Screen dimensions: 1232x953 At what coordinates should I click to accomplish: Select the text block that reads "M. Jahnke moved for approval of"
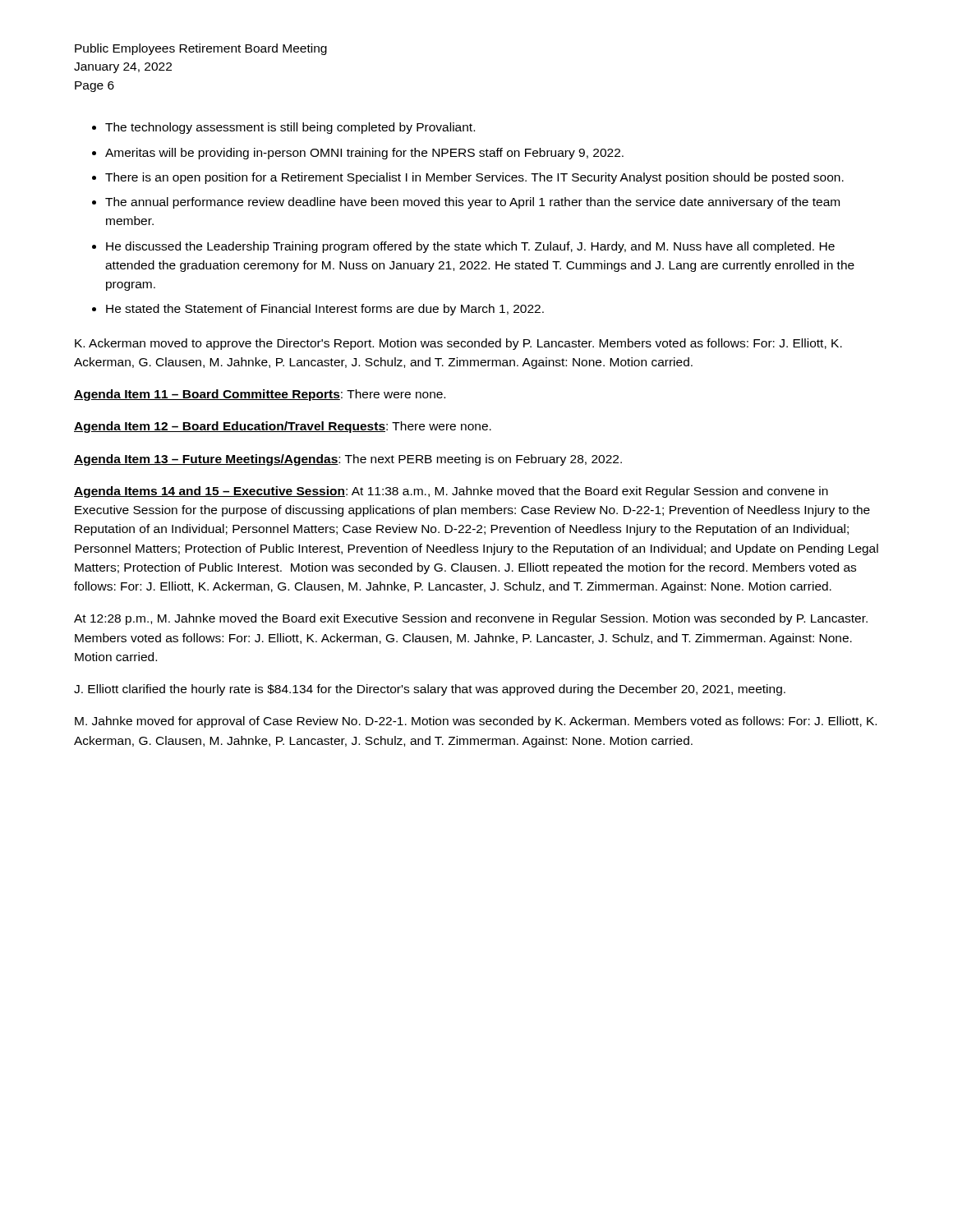coord(476,731)
